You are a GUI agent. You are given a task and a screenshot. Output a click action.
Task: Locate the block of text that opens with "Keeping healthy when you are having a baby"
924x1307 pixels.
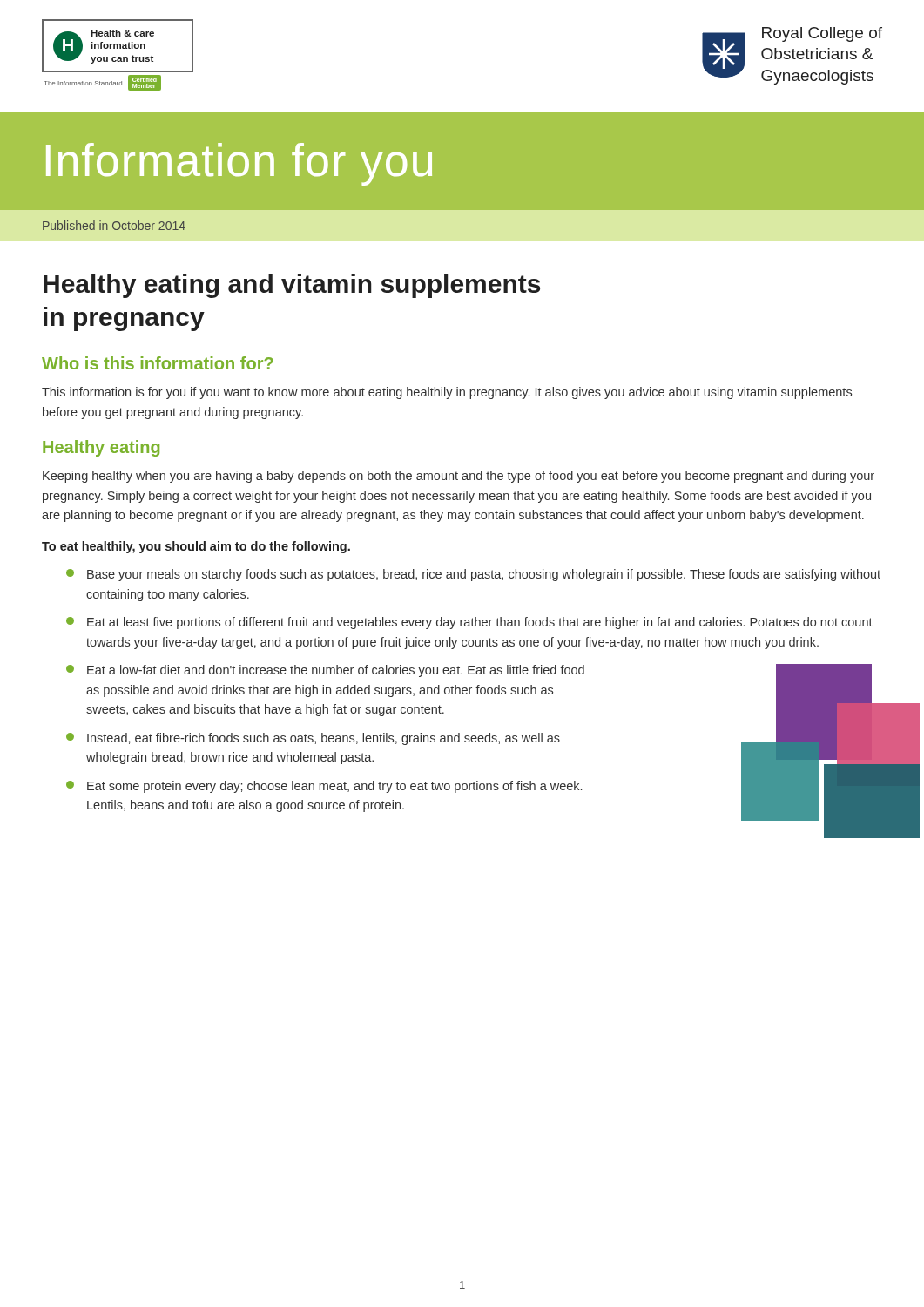coord(458,496)
